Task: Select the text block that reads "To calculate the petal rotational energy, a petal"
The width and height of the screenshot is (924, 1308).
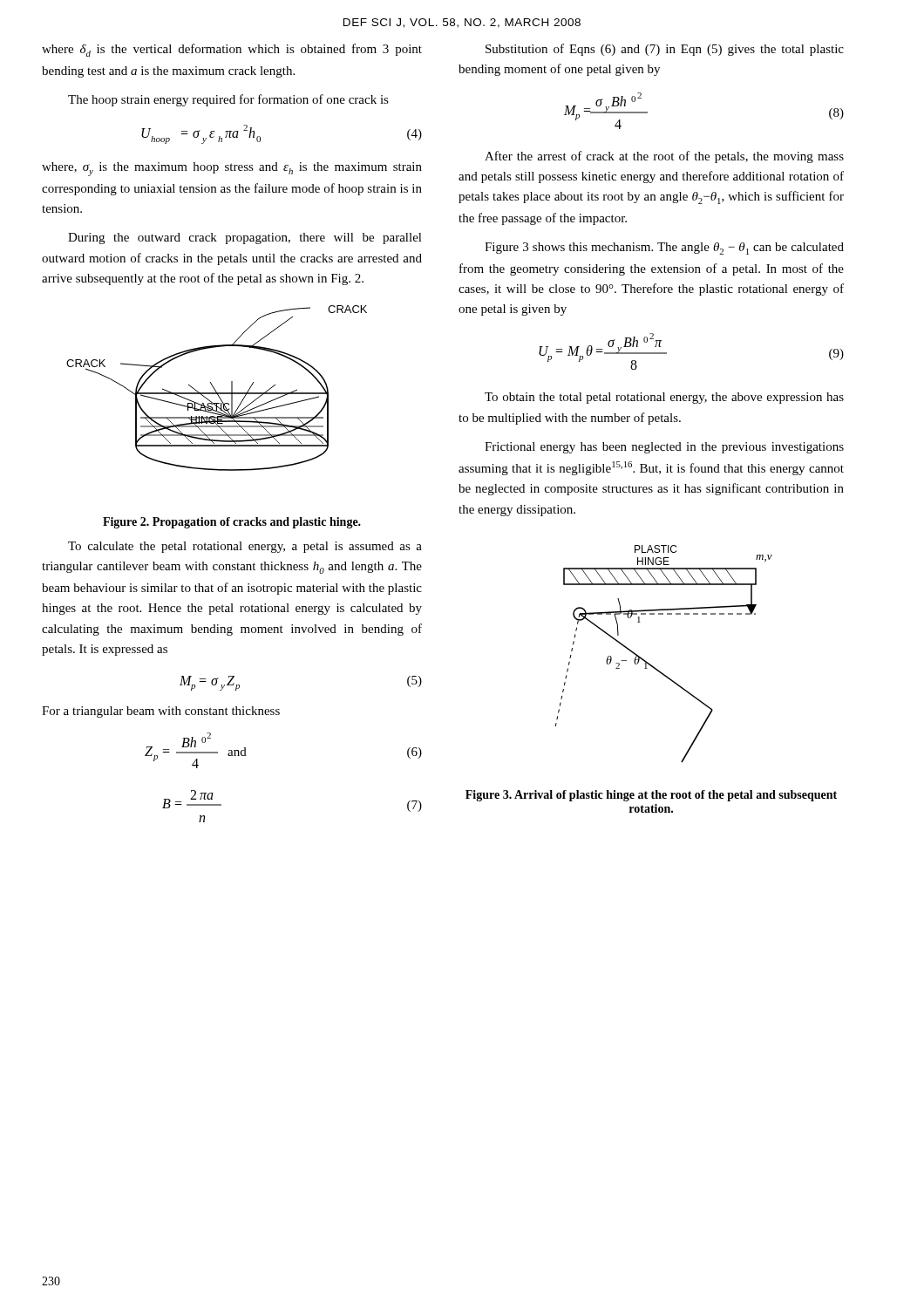Action: (232, 598)
